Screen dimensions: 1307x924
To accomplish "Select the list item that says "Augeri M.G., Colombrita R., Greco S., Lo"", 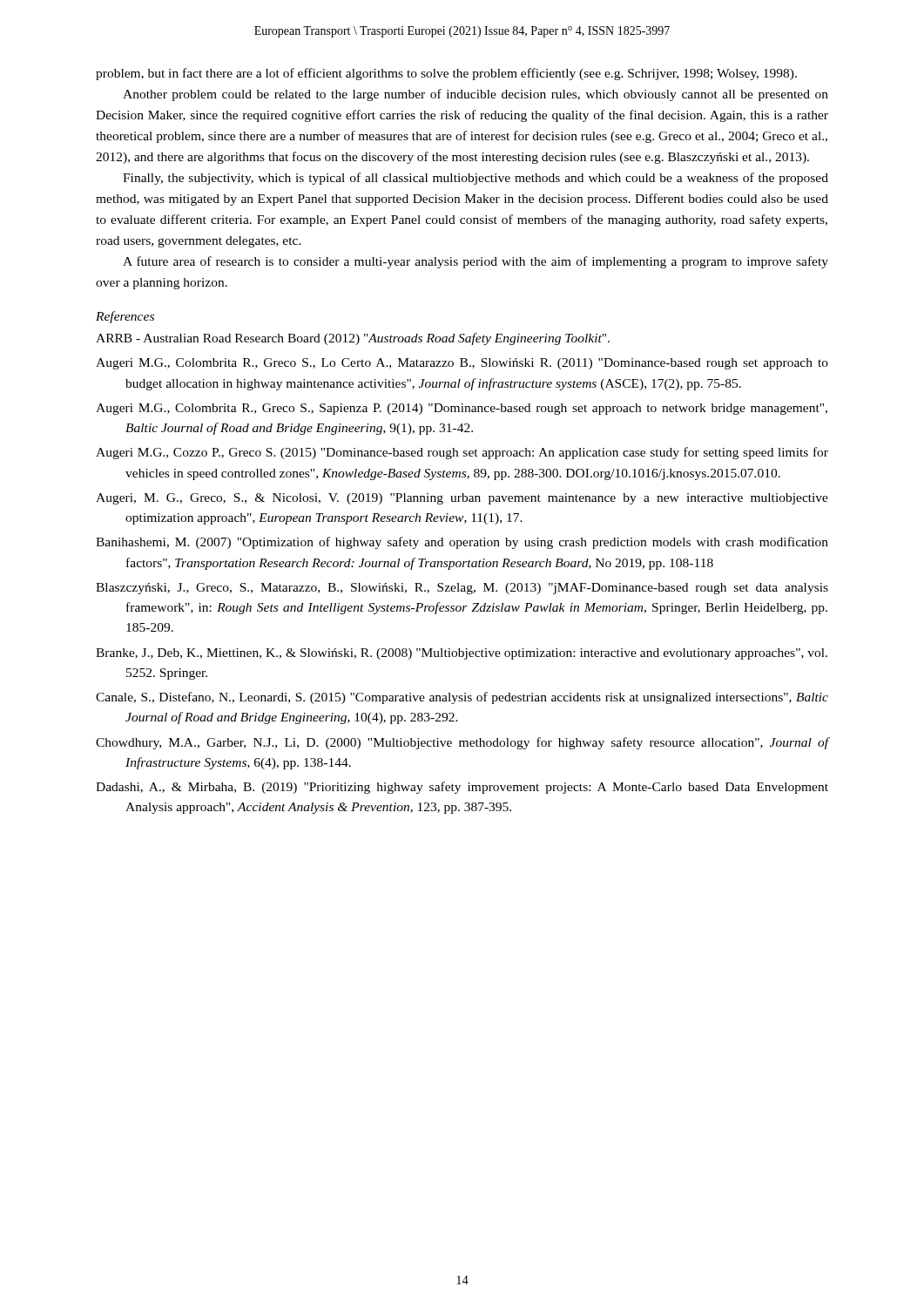I will (462, 372).
